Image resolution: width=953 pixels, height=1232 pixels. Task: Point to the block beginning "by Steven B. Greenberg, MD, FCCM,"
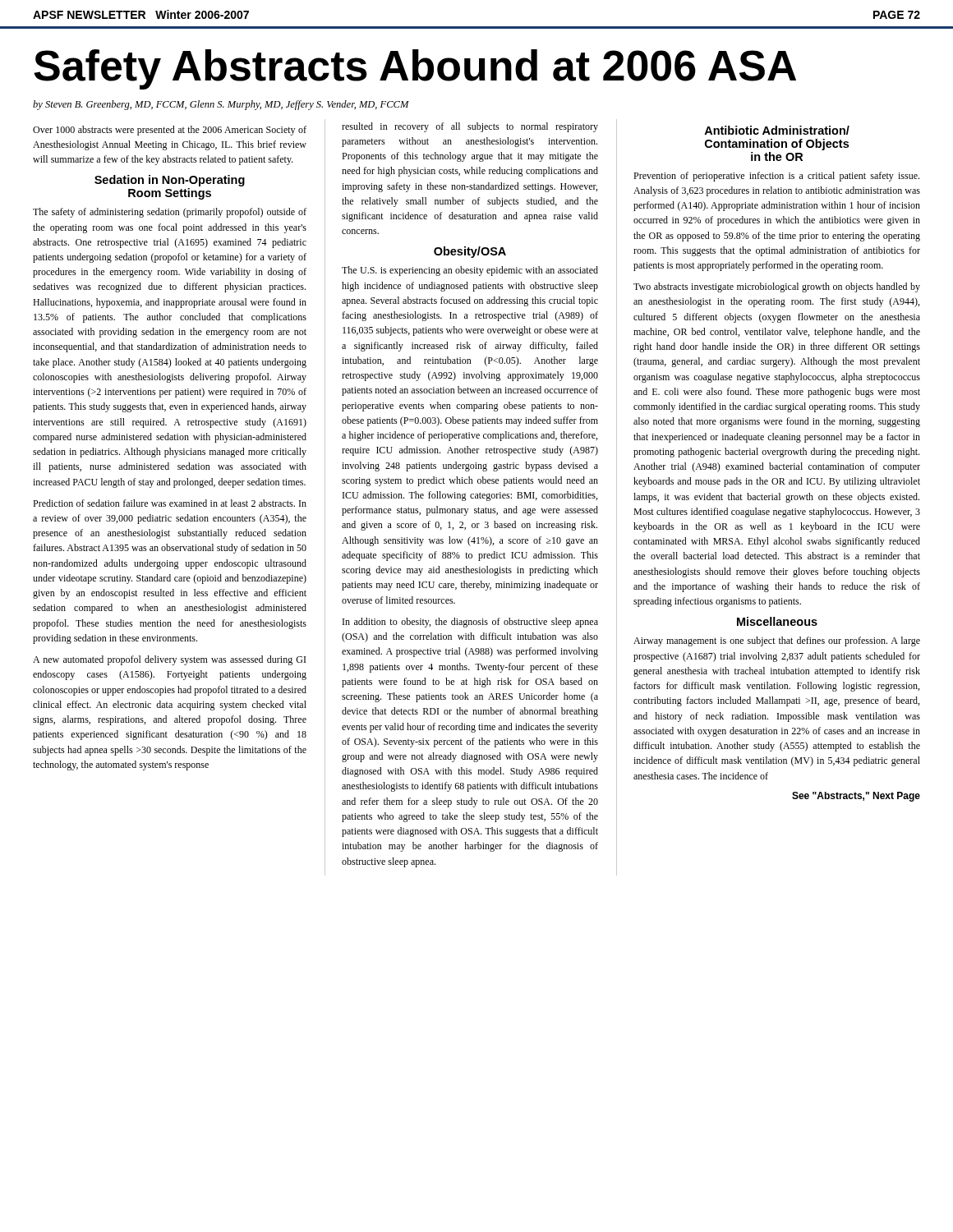click(x=221, y=104)
